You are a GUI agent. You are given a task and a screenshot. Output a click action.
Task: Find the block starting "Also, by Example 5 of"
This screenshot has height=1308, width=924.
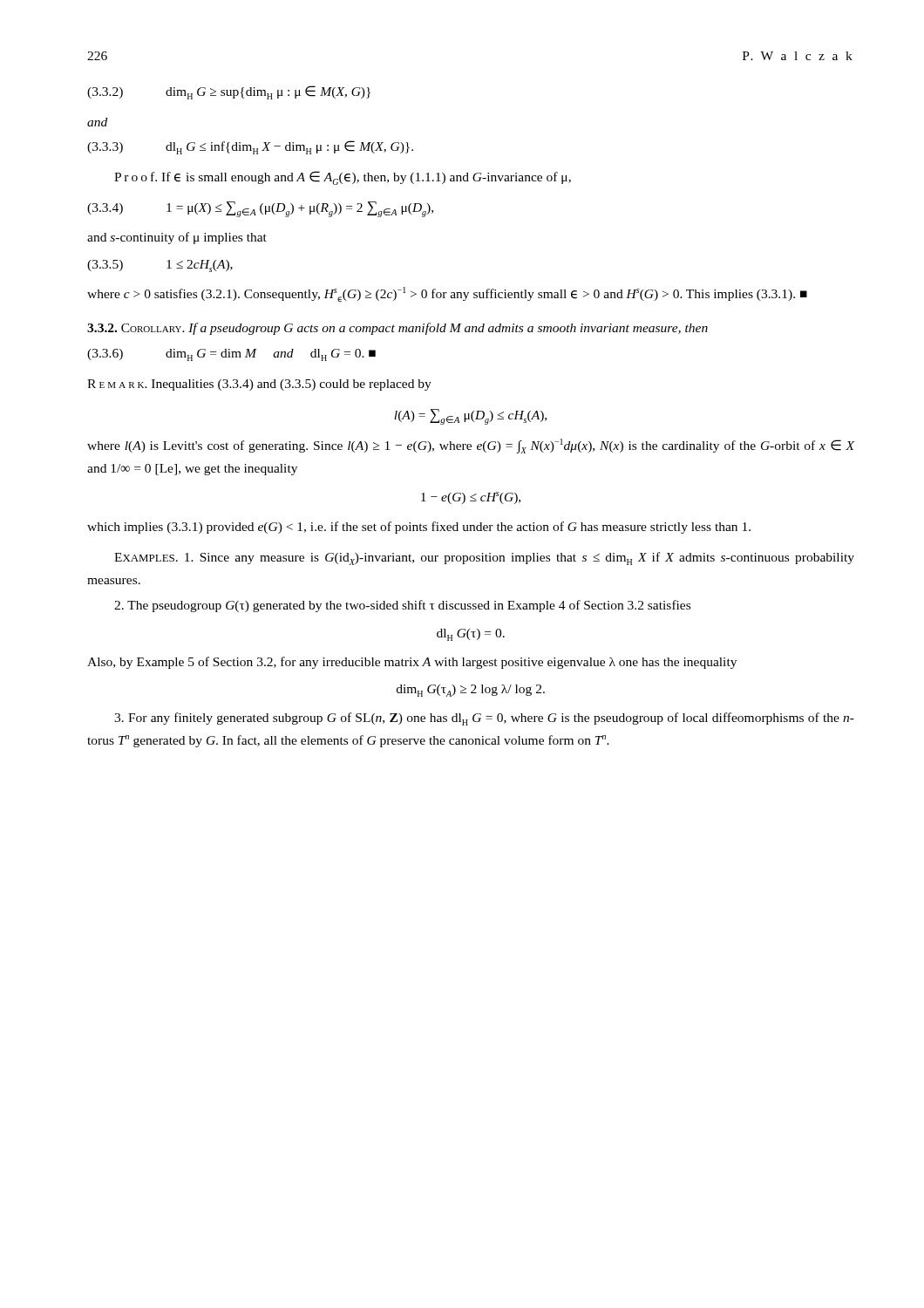click(412, 661)
